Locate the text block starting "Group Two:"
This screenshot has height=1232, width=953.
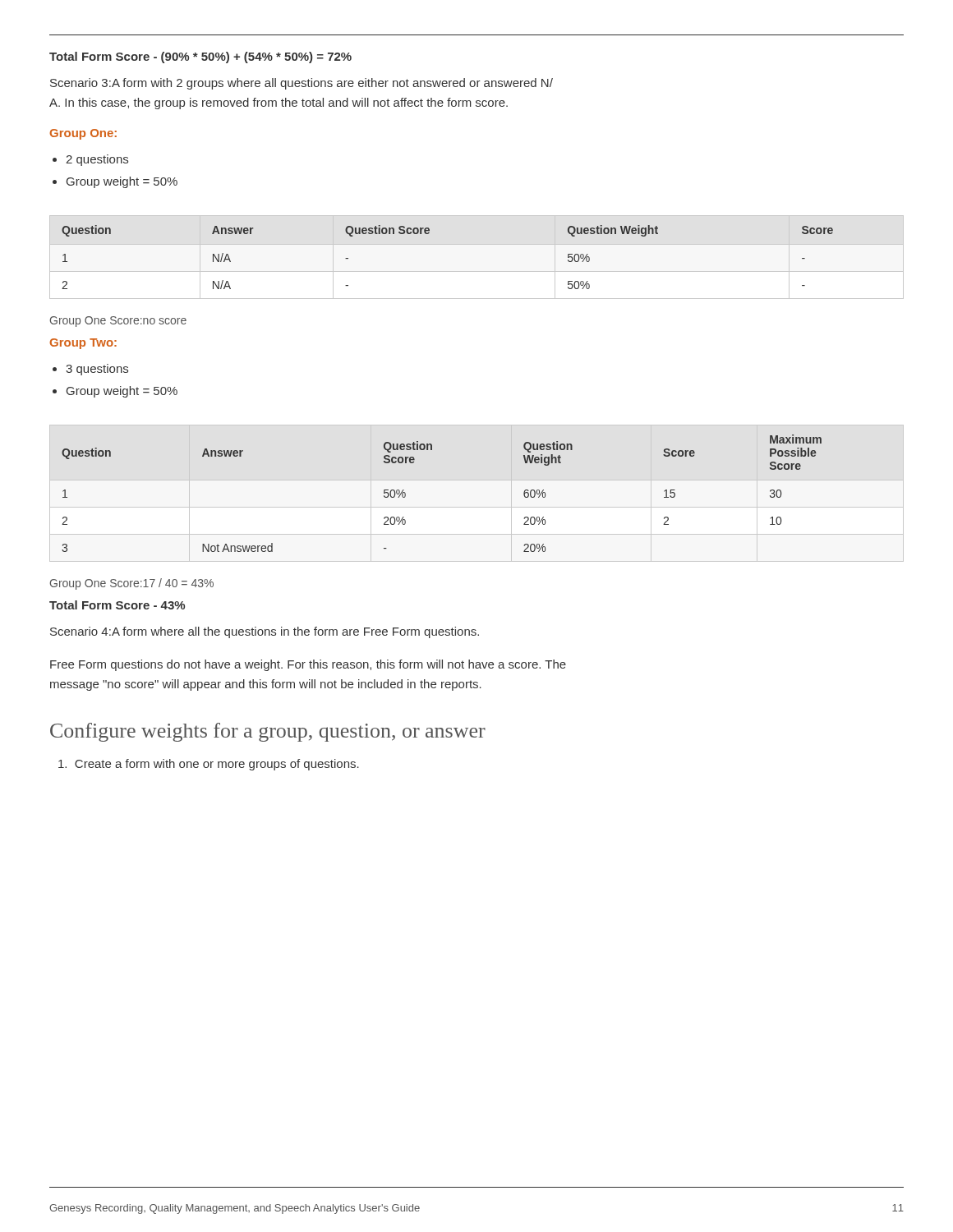click(83, 342)
